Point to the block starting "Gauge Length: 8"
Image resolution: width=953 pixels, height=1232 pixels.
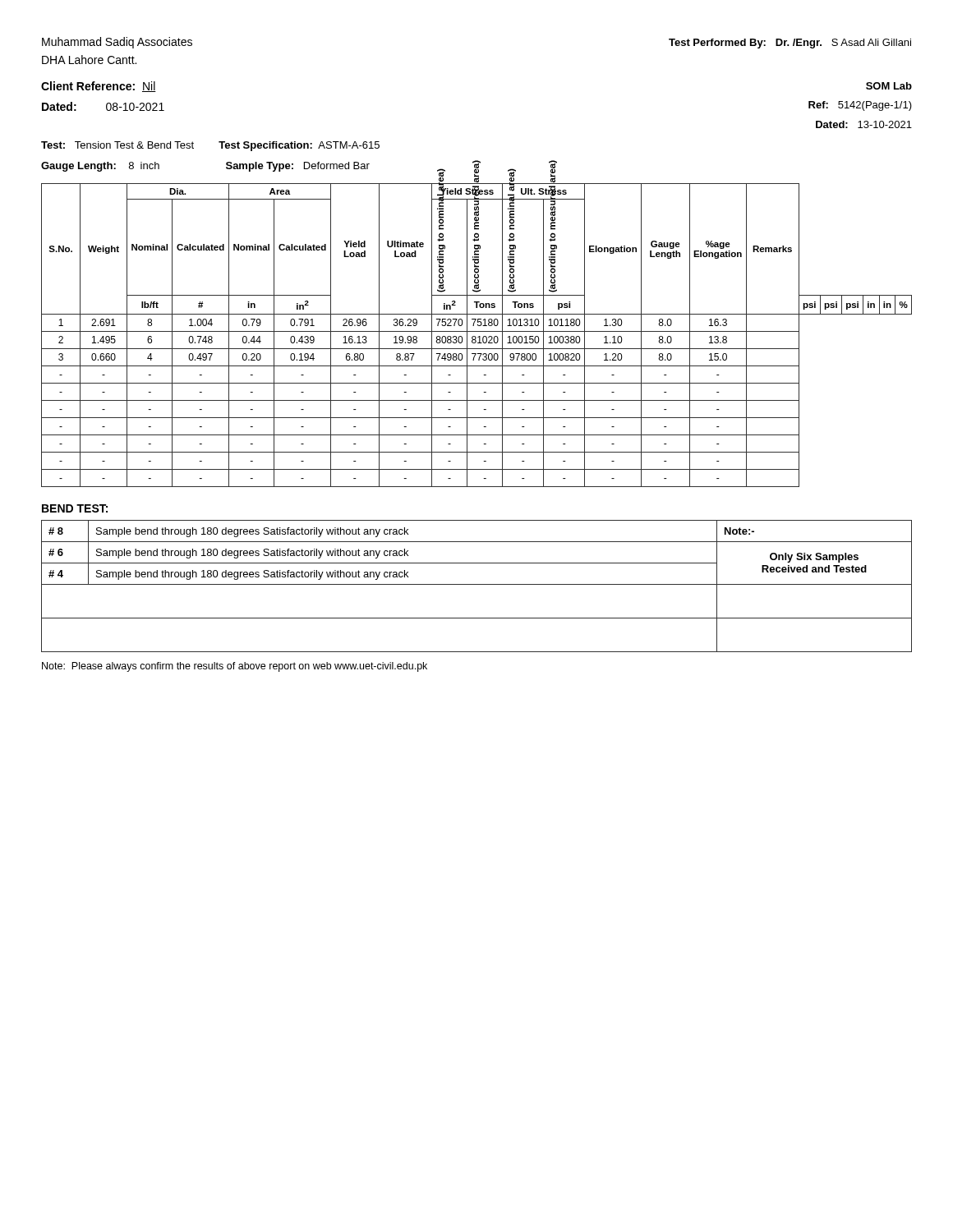point(100,165)
